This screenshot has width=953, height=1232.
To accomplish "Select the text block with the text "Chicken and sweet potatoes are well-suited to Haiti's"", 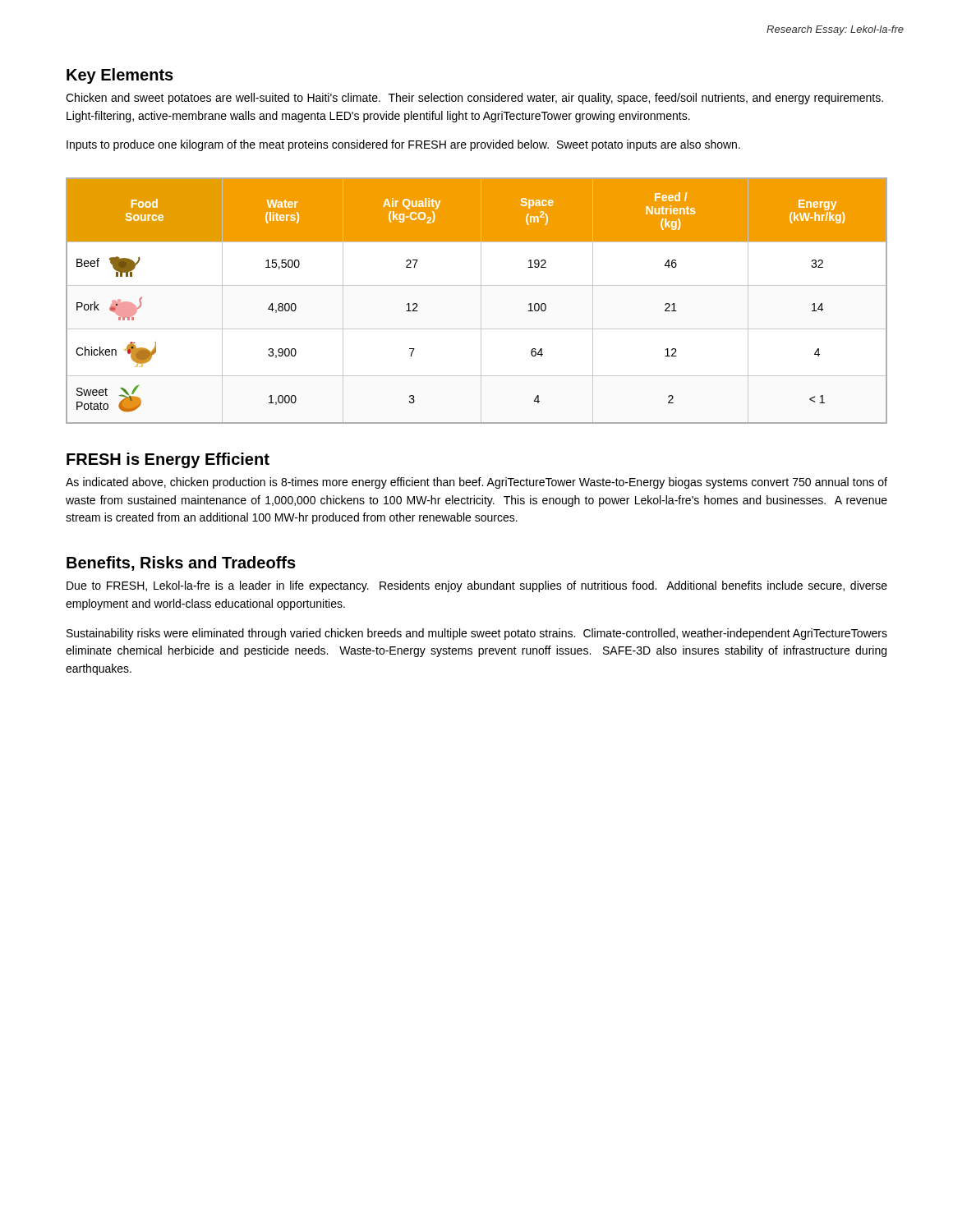I will [476, 107].
